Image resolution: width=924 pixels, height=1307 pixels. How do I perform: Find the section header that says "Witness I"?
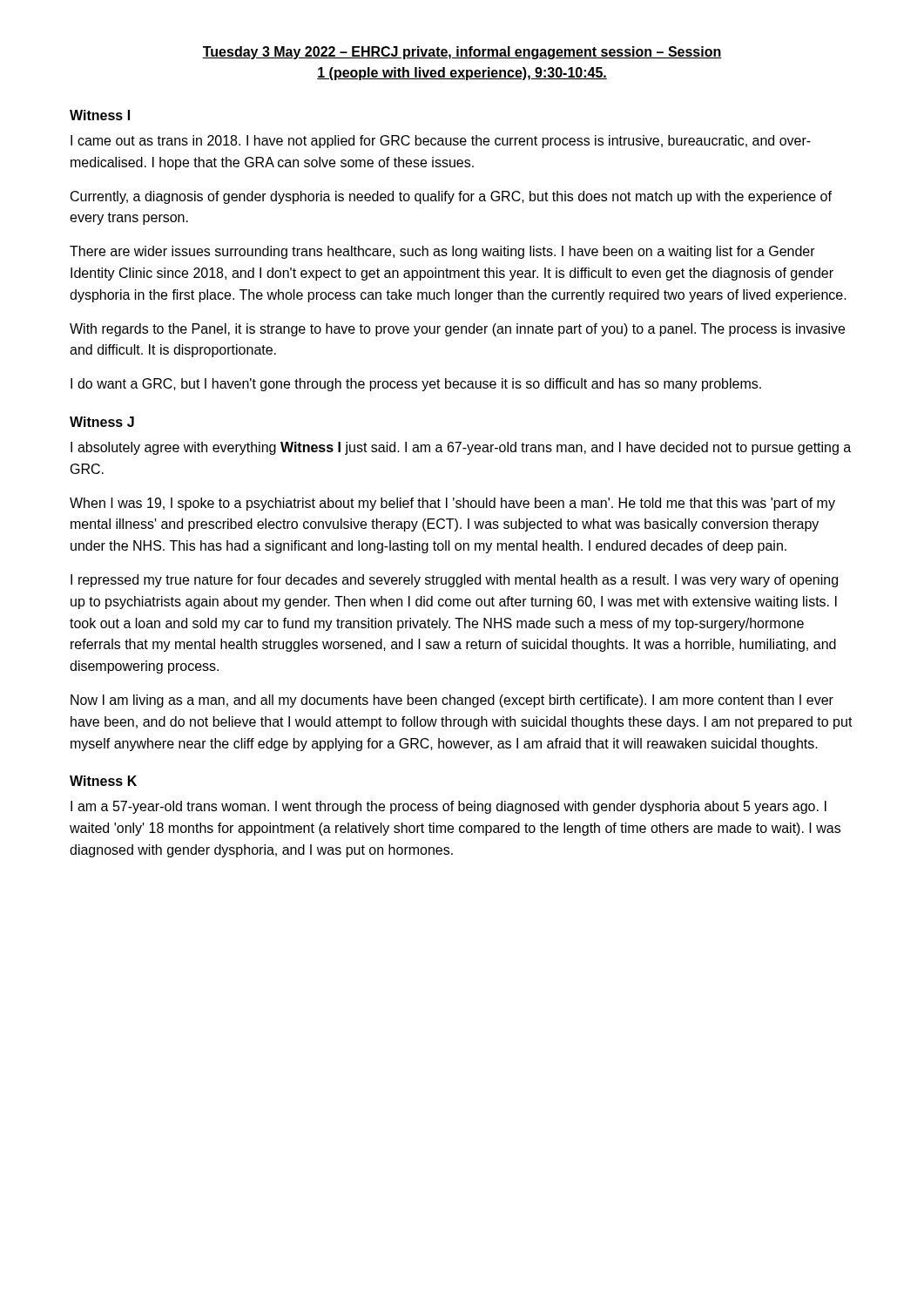100,115
